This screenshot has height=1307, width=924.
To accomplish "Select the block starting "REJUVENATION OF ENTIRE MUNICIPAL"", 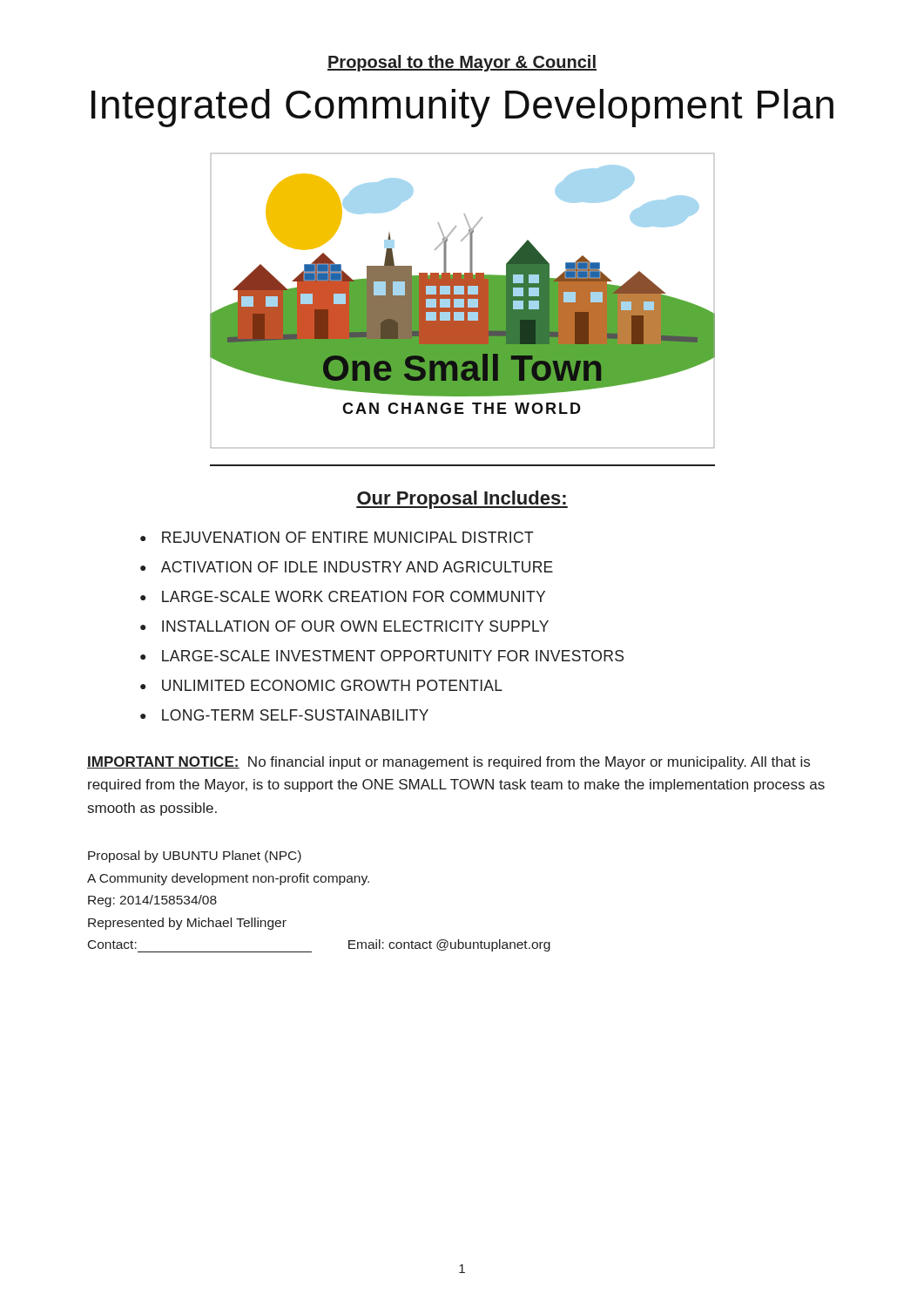I will [347, 538].
